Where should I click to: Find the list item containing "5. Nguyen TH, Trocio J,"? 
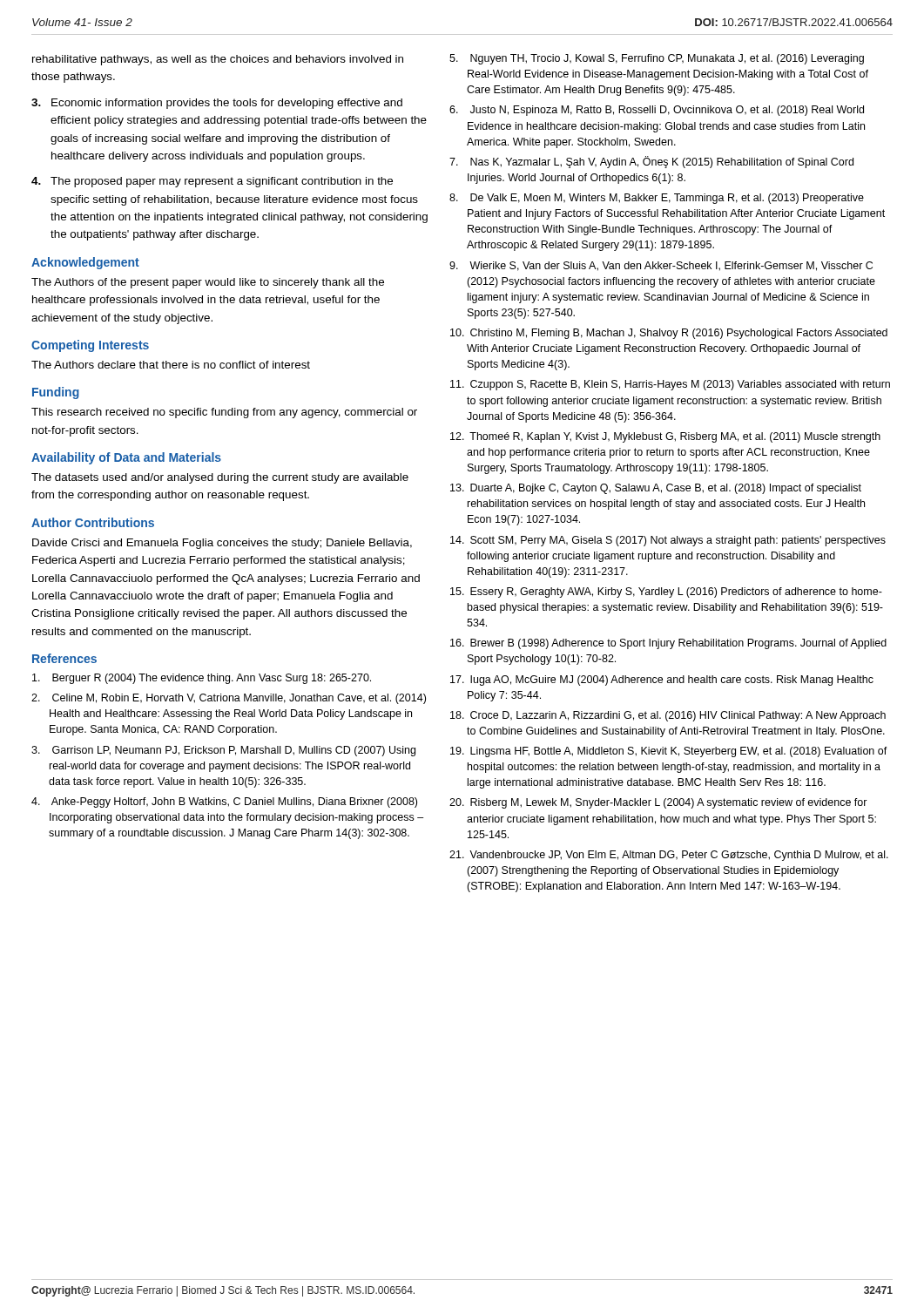click(671, 74)
